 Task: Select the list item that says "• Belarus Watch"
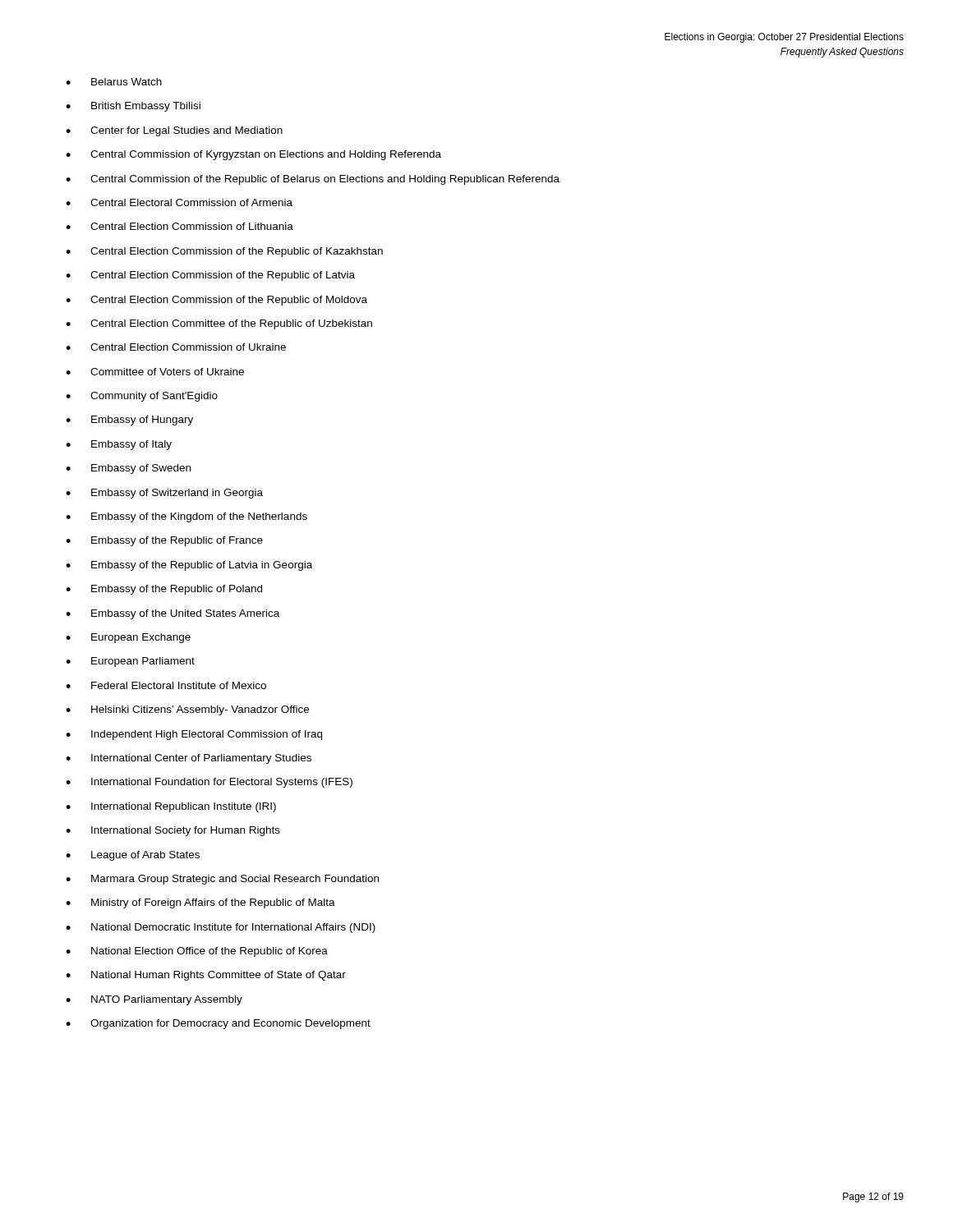coord(114,84)
